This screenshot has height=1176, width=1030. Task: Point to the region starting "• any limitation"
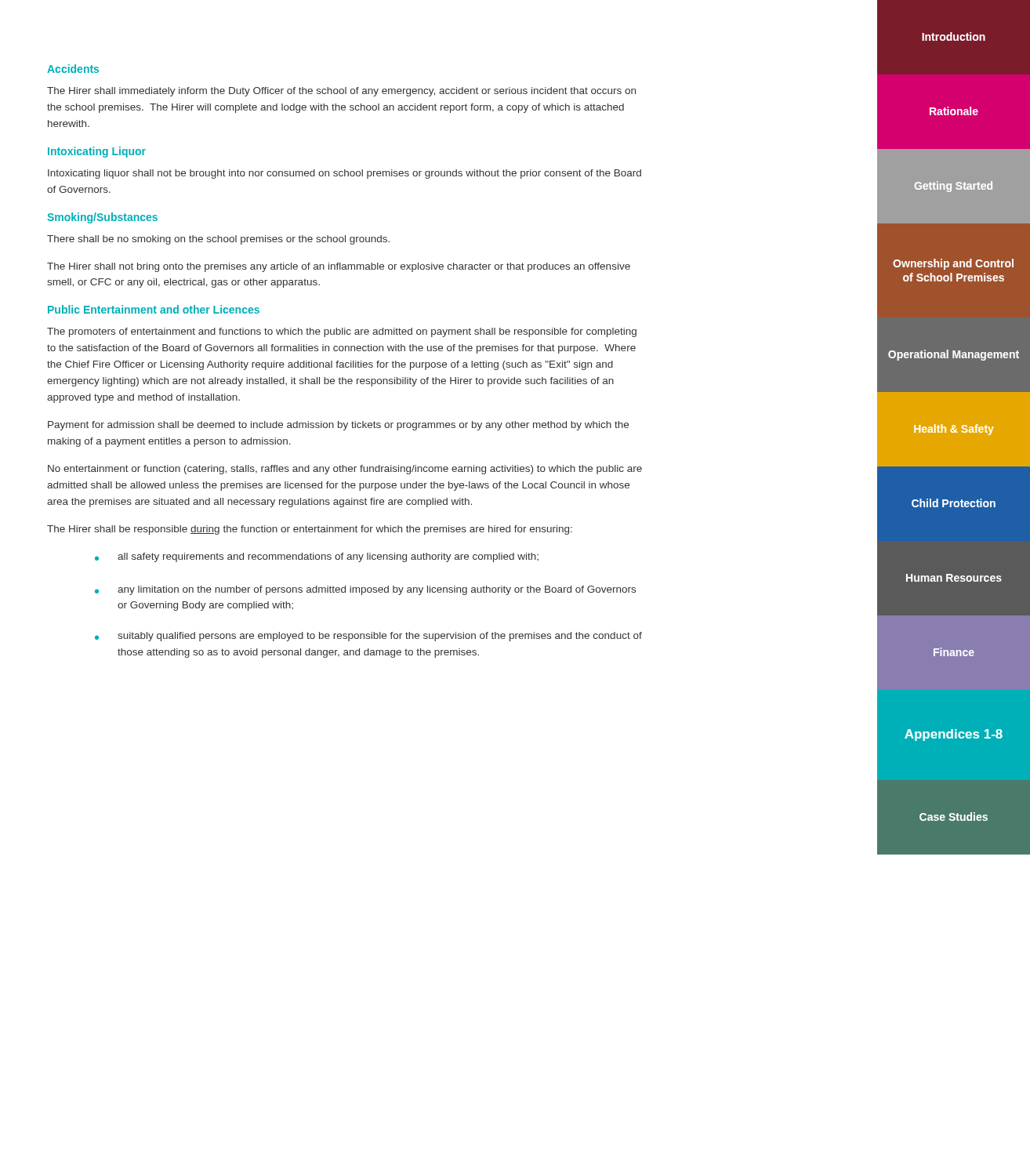click(368, 598)
